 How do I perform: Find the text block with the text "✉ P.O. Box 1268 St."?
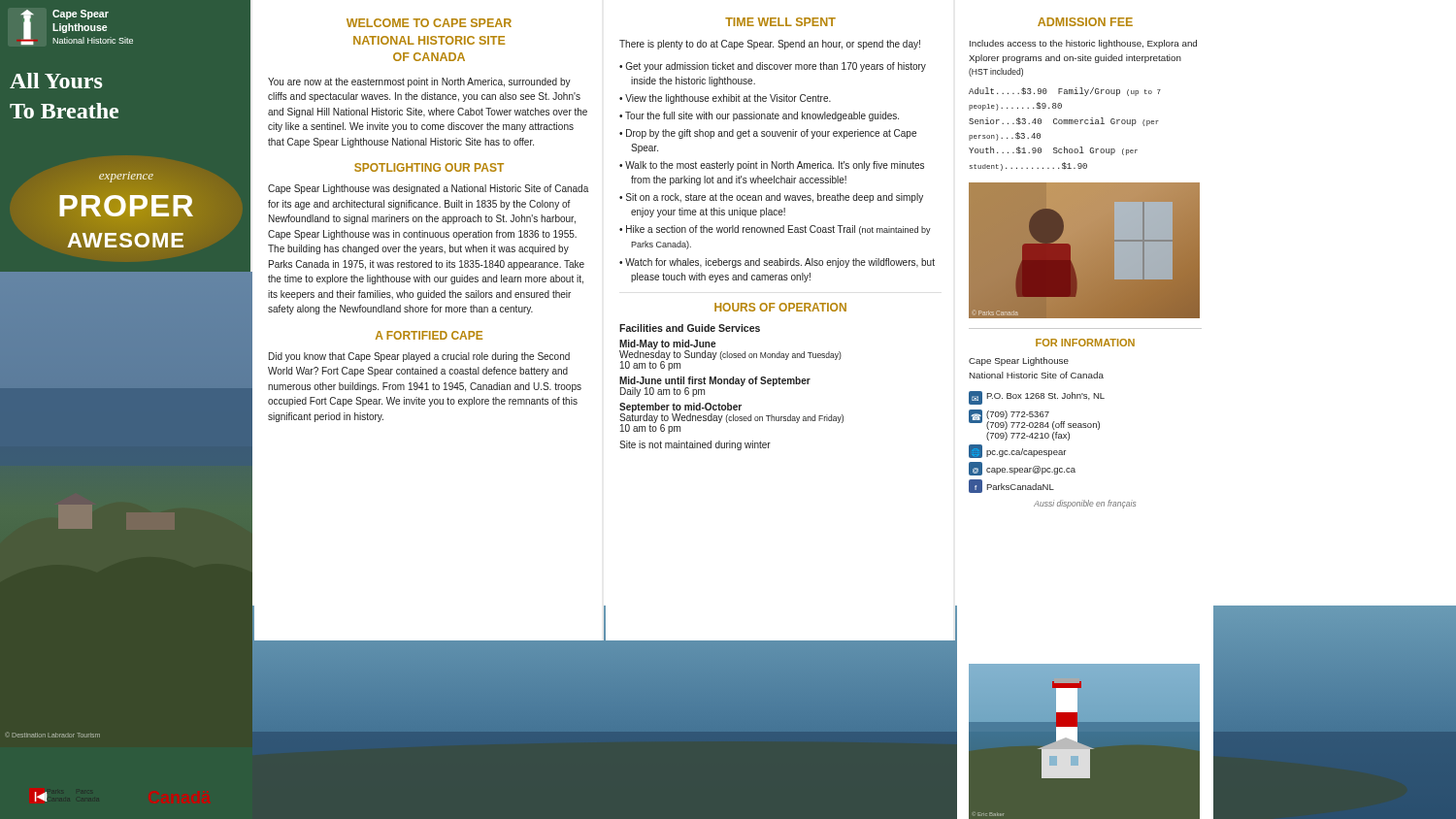tap(1037, 398)
